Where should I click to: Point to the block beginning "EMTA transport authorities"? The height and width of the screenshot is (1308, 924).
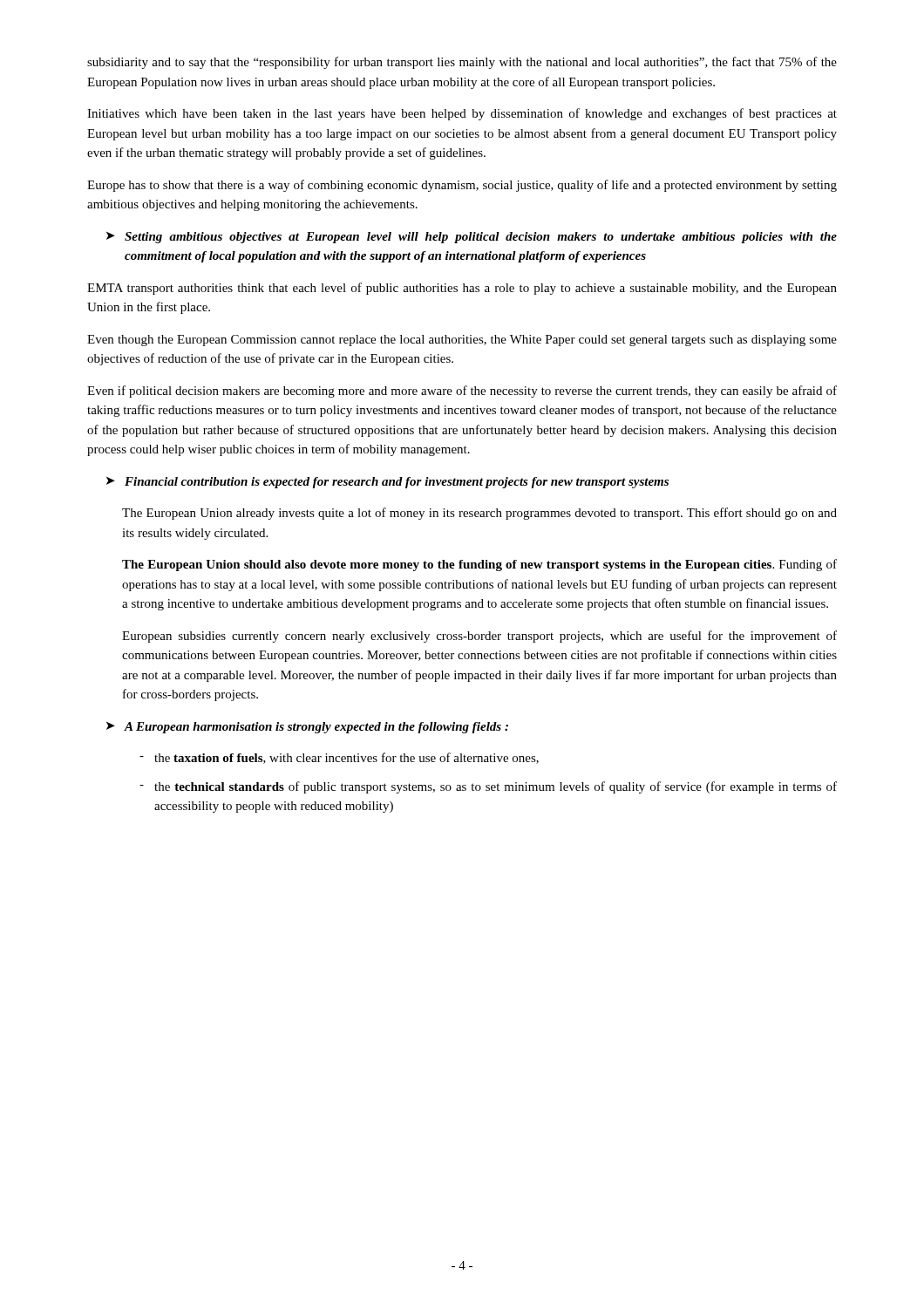coord(462,297)
